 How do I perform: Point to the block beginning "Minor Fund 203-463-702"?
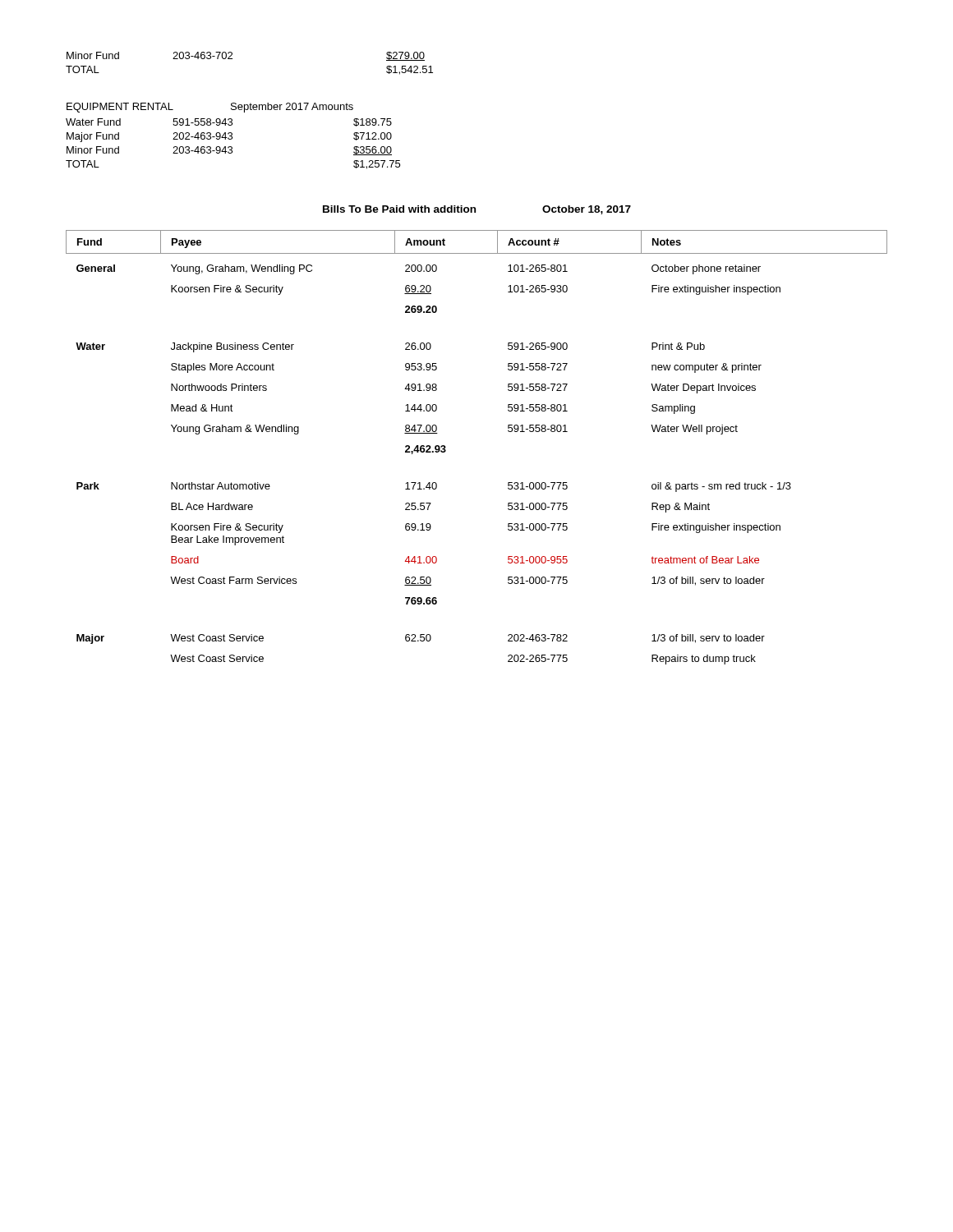[91, 56]
